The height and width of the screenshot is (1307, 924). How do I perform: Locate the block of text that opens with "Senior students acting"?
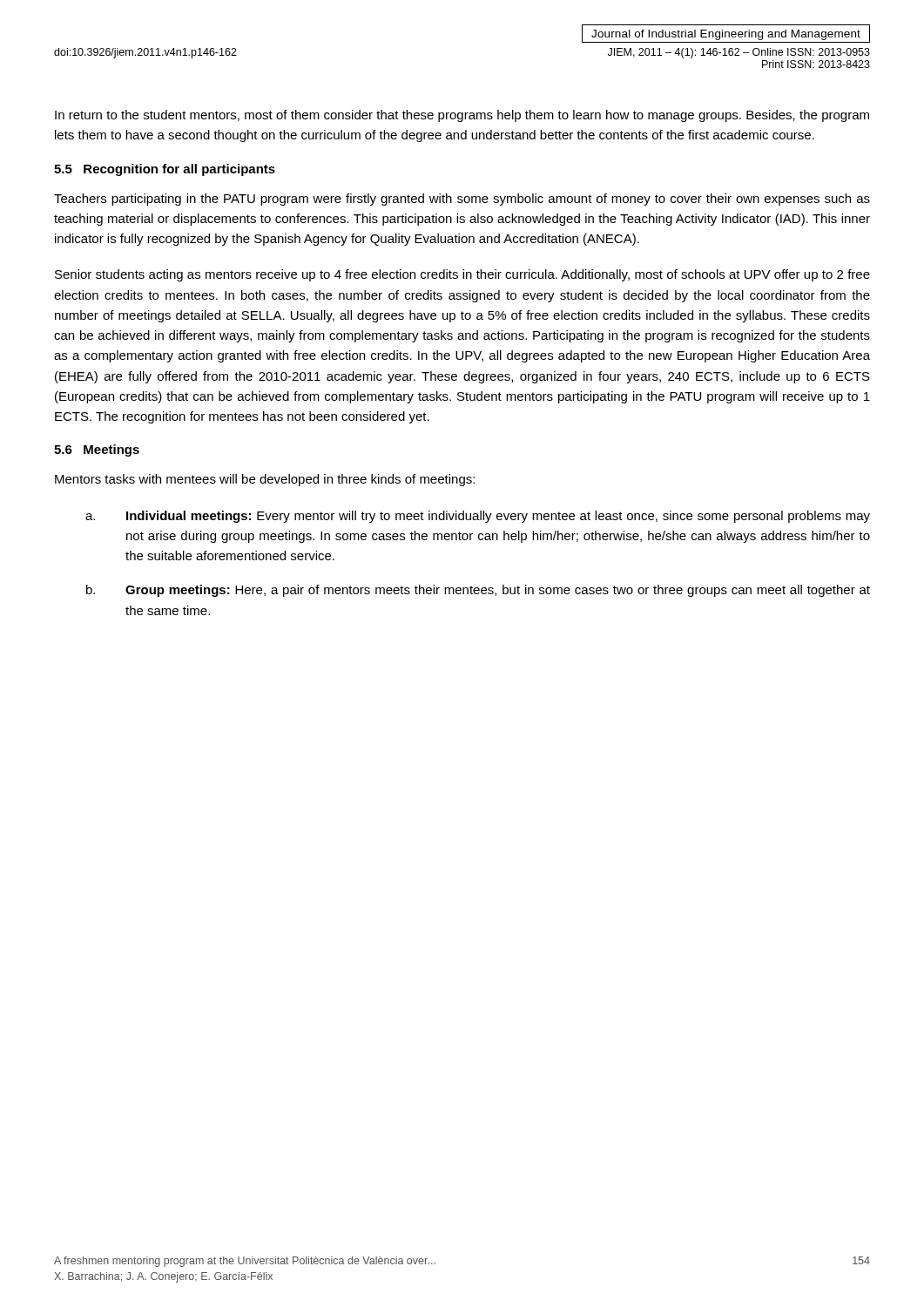tap(462, 345)
